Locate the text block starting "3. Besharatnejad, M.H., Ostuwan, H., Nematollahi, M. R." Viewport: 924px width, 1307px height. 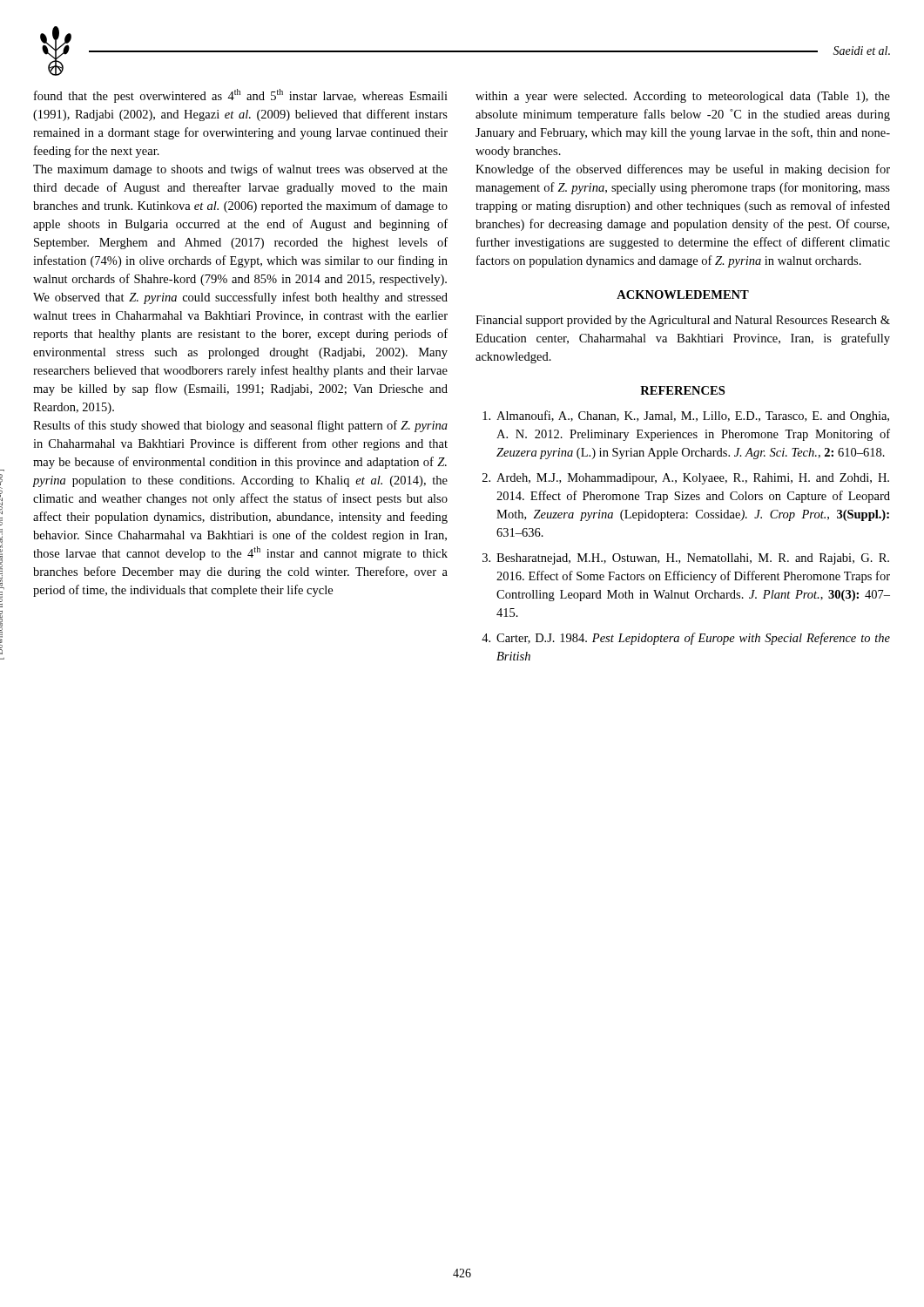[x=683, y=586]
